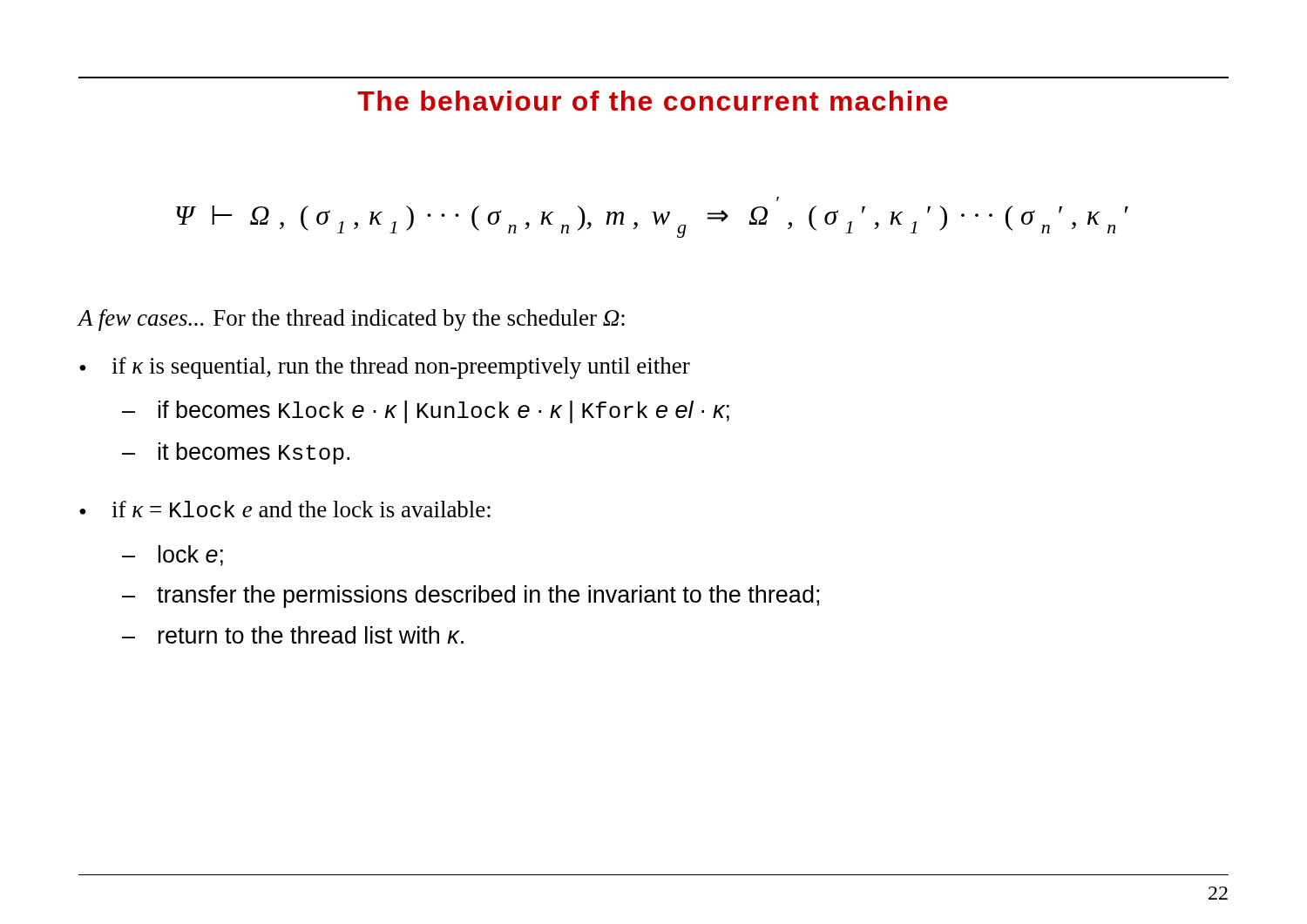Locate the passage starting "The behaviour of the concurrent machine"
This screenshot has width=1307, height=924.
tap(653, 101)
